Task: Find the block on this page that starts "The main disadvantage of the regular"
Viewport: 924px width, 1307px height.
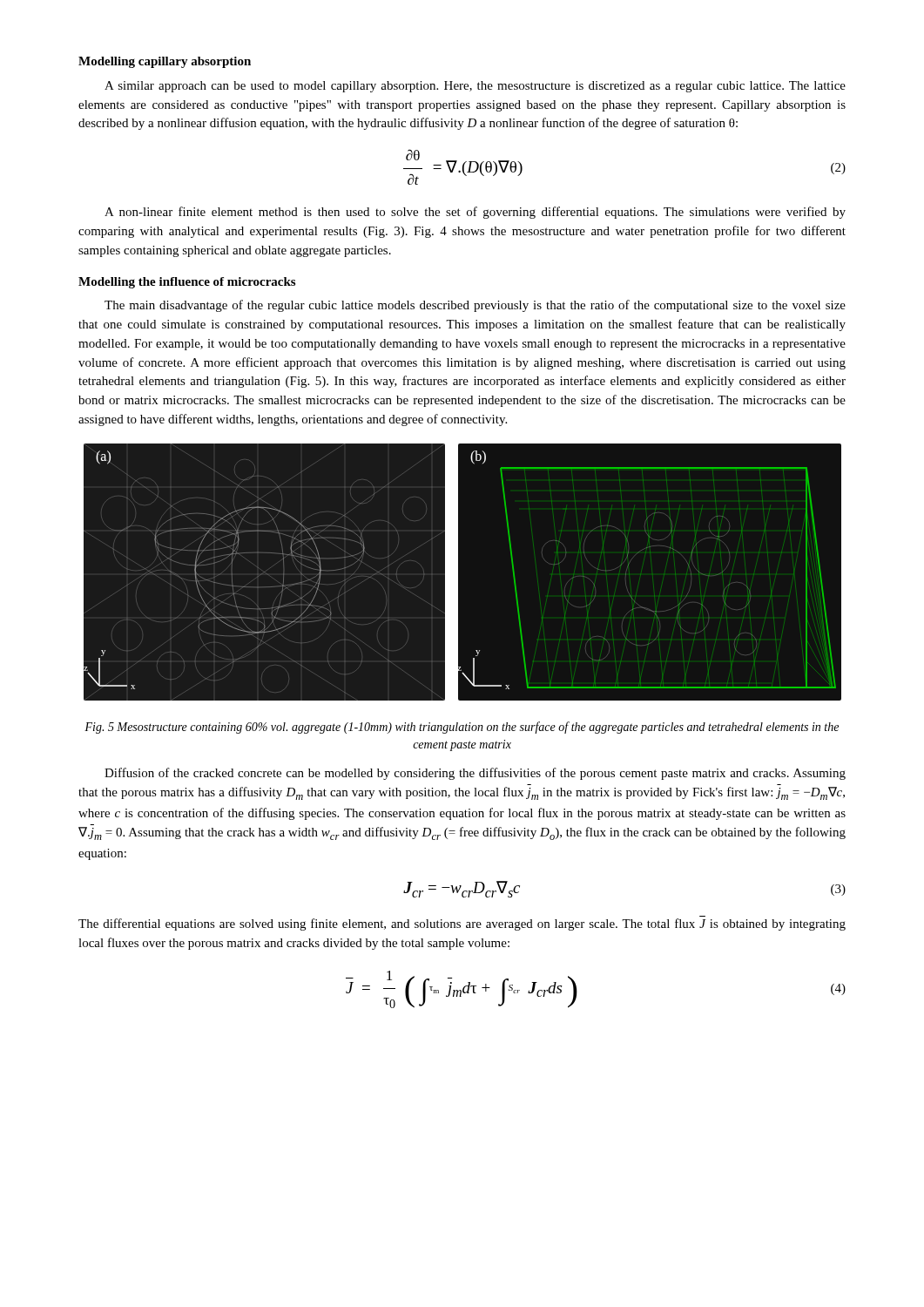Action: coord(462,362)
